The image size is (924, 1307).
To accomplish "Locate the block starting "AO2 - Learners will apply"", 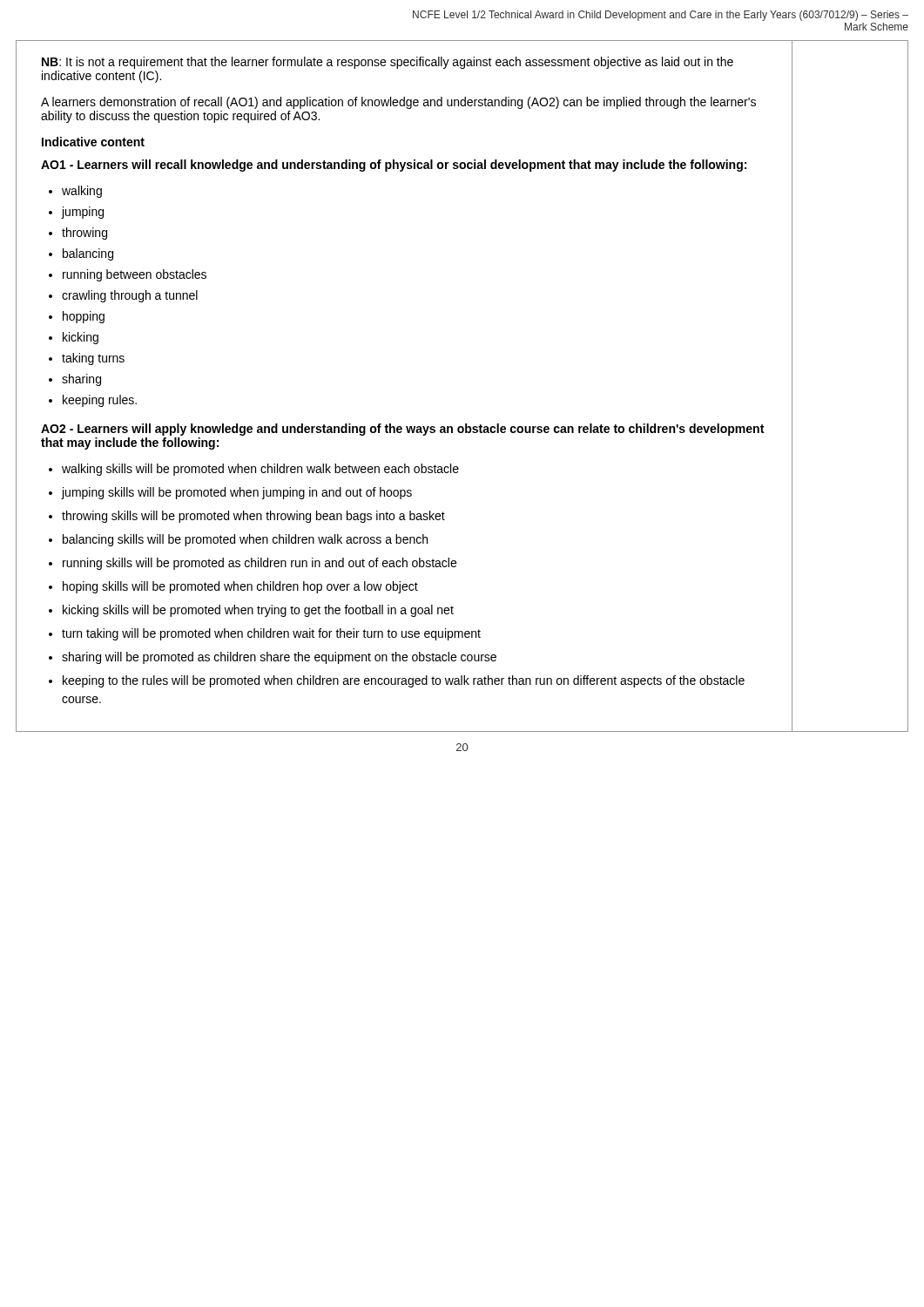I will pyautogui.click(x=402, y=436).
